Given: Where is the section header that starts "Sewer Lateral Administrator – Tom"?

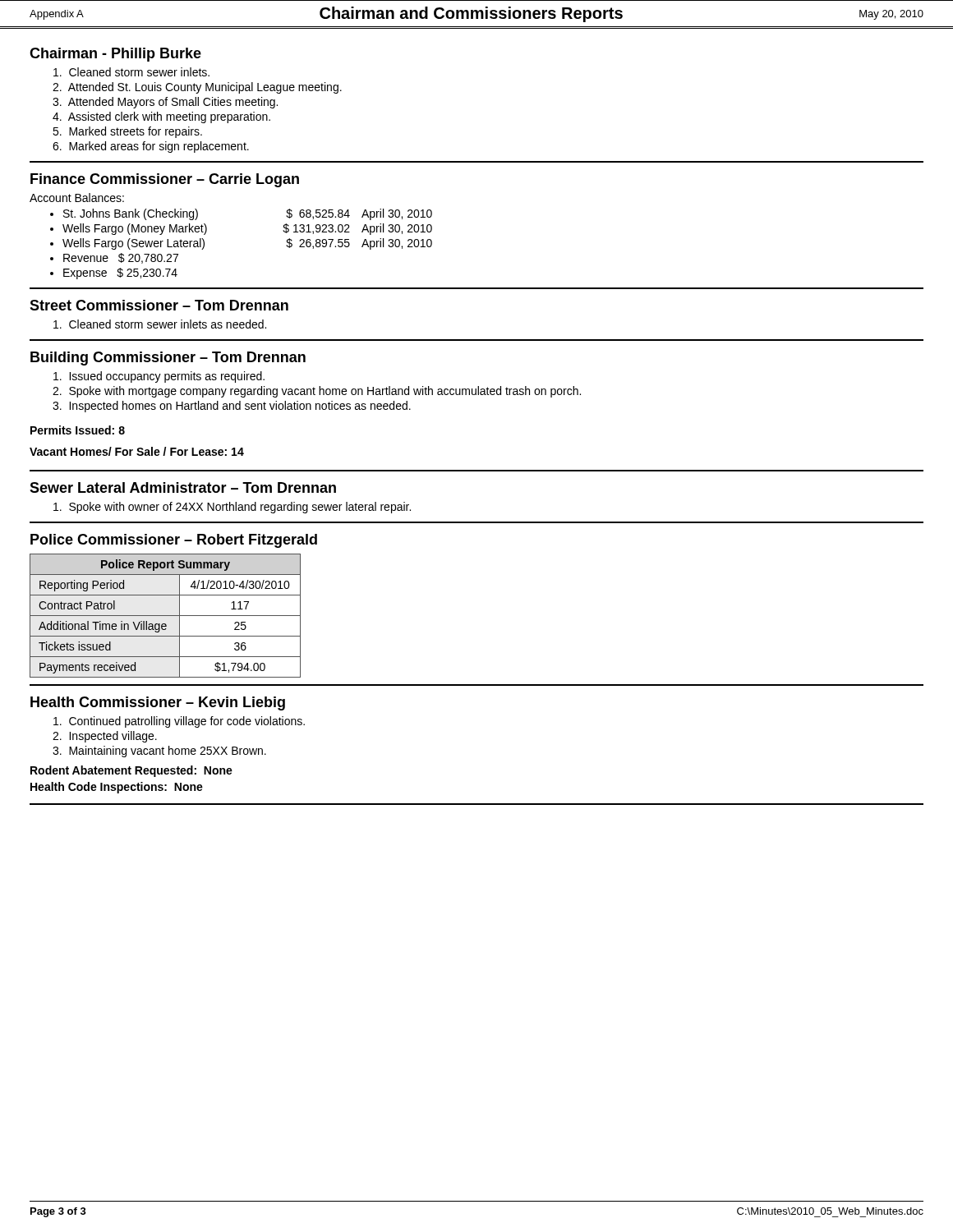Looking at the screenshot, I should tap(183, 488).
